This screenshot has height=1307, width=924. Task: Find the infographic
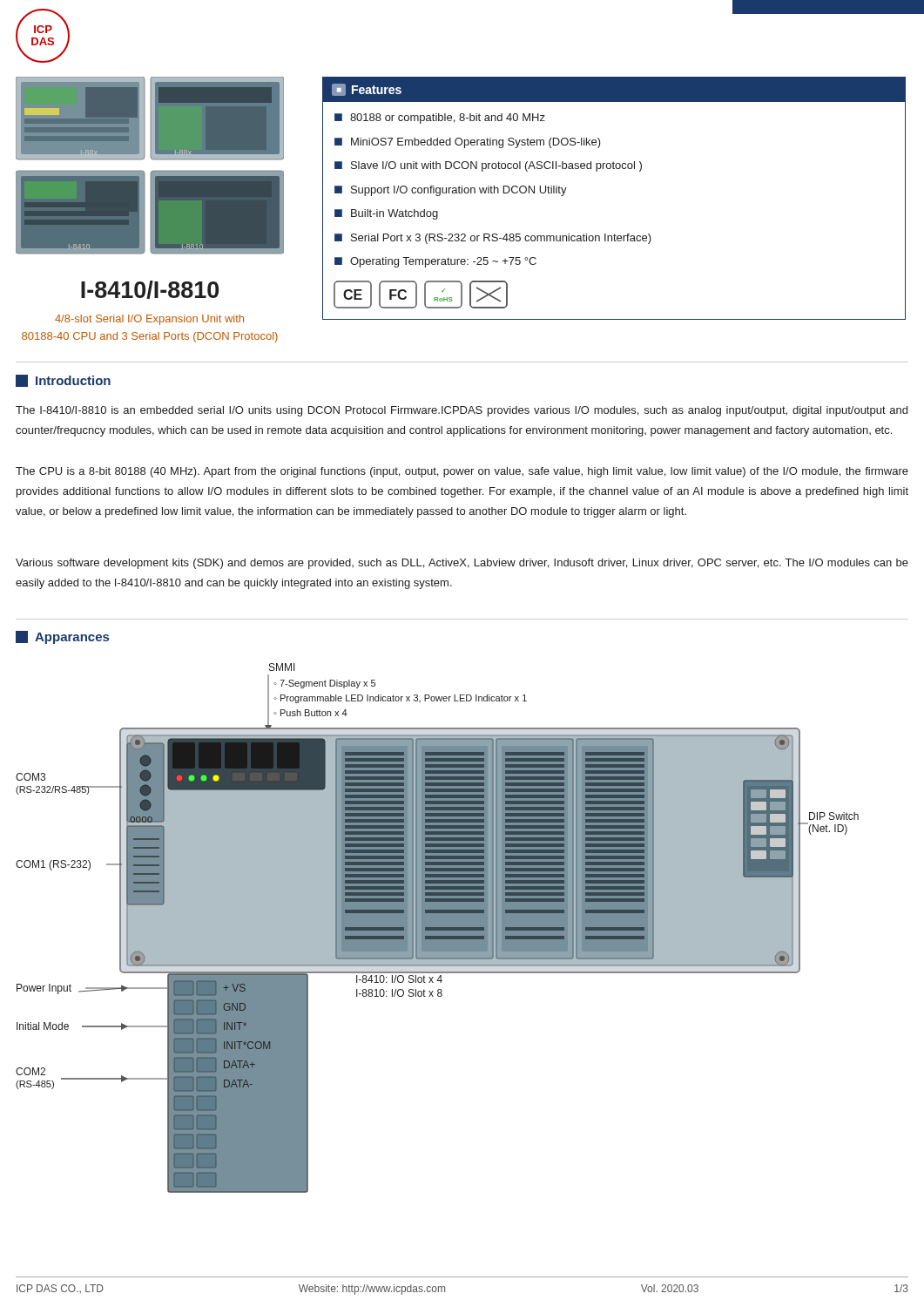coord(614,198)
